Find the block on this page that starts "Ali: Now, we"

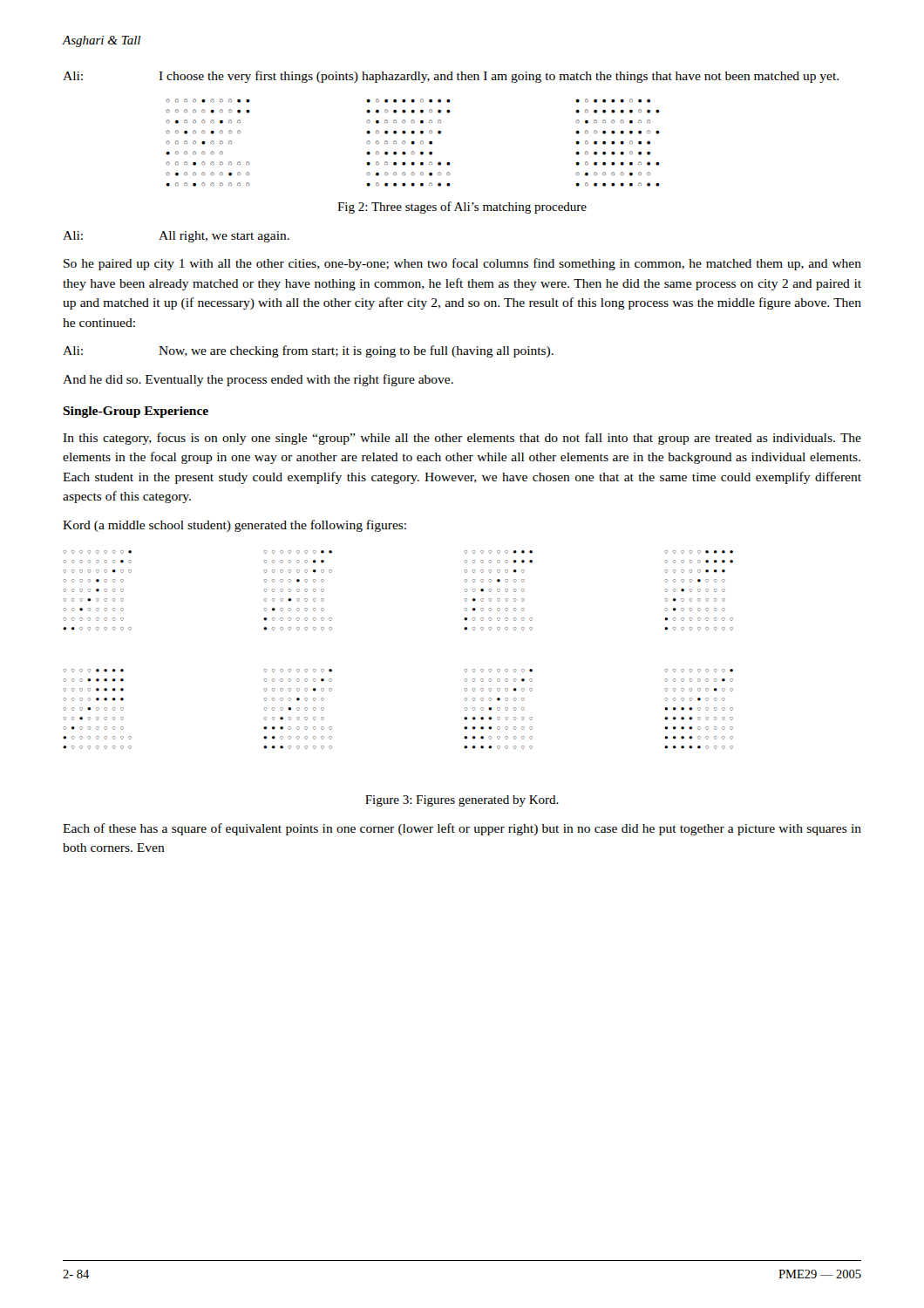(462, 351)
